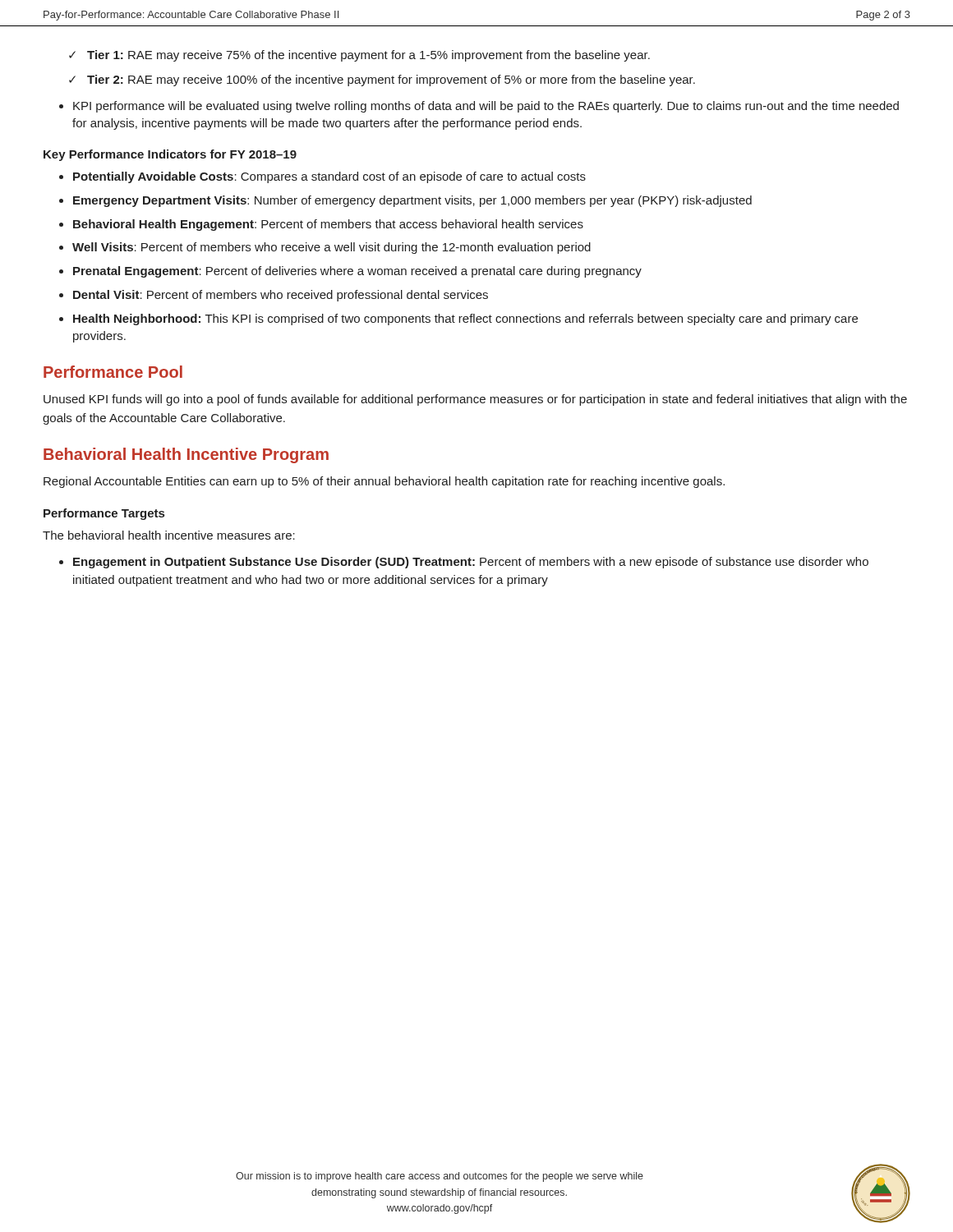Click on the section header that reads "Performance Targets"
Image resolution: width=953 pixels, height=1232 pixels.
point(104,513)
